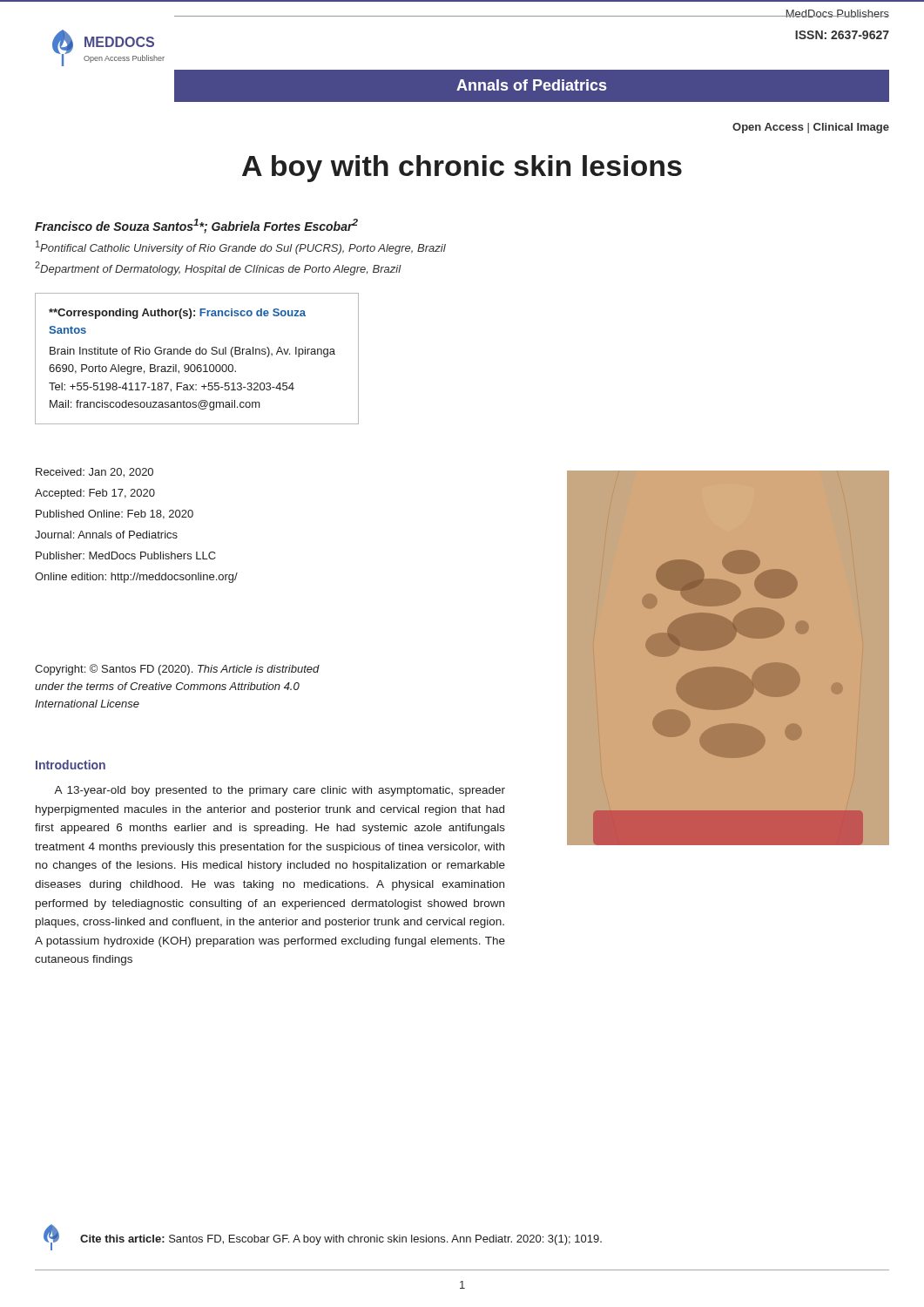Locate the logo

[111, 50]
